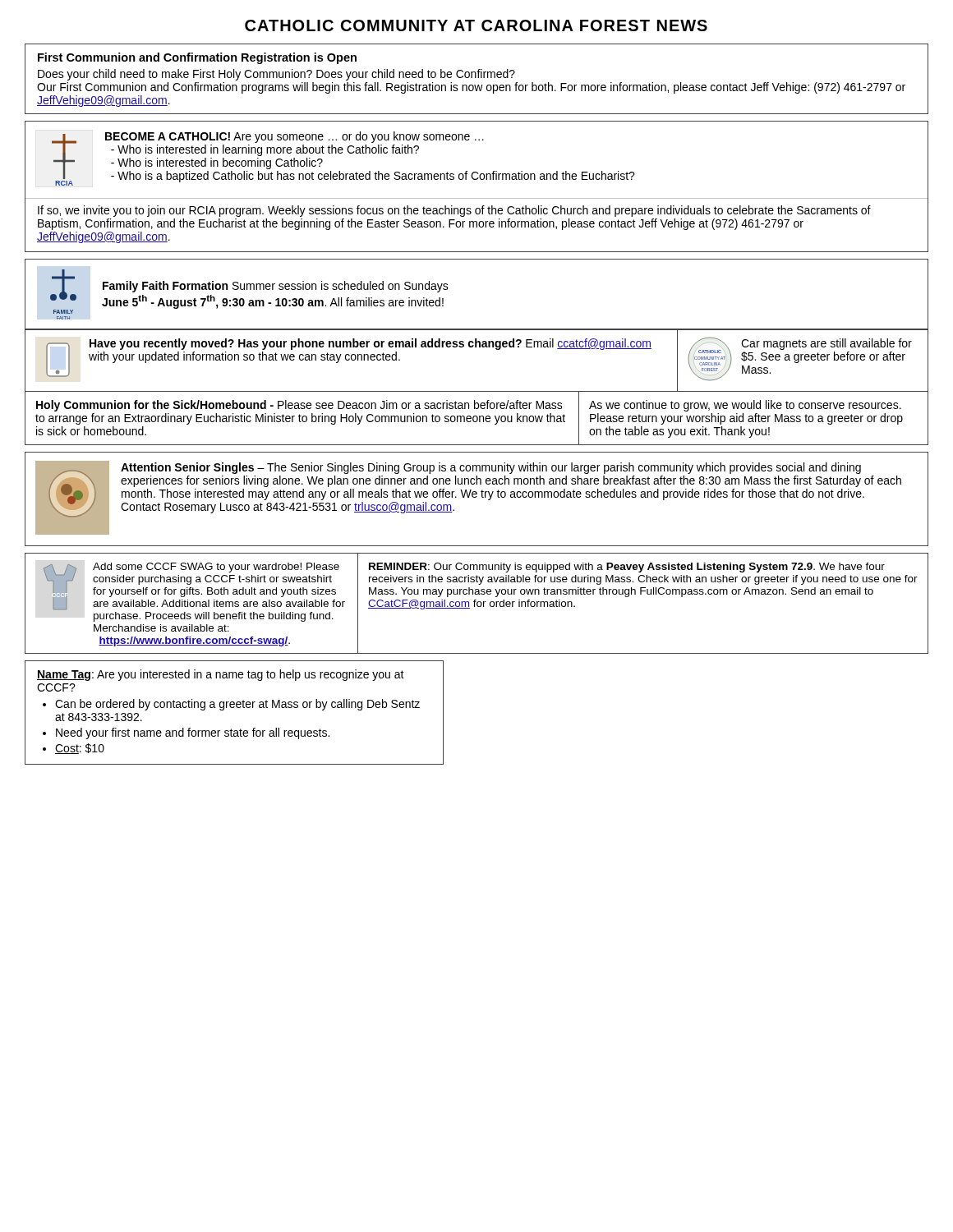The width and height of the screenshot is (953, 1232).
Task: Click the passage that begins "As we continue to grow,"
Action: pos(746,418)
